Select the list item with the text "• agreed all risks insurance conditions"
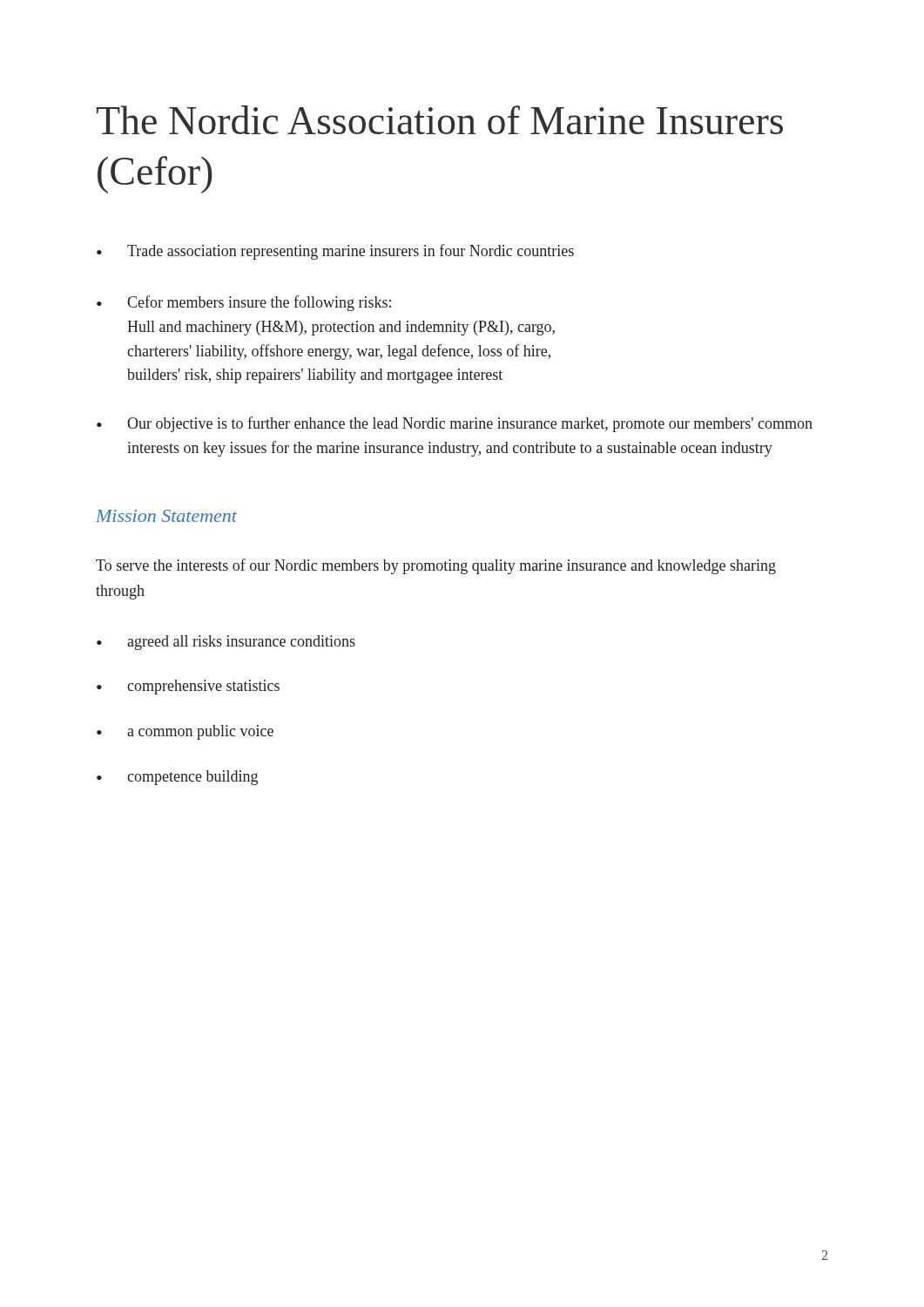 tap(226, 643)
